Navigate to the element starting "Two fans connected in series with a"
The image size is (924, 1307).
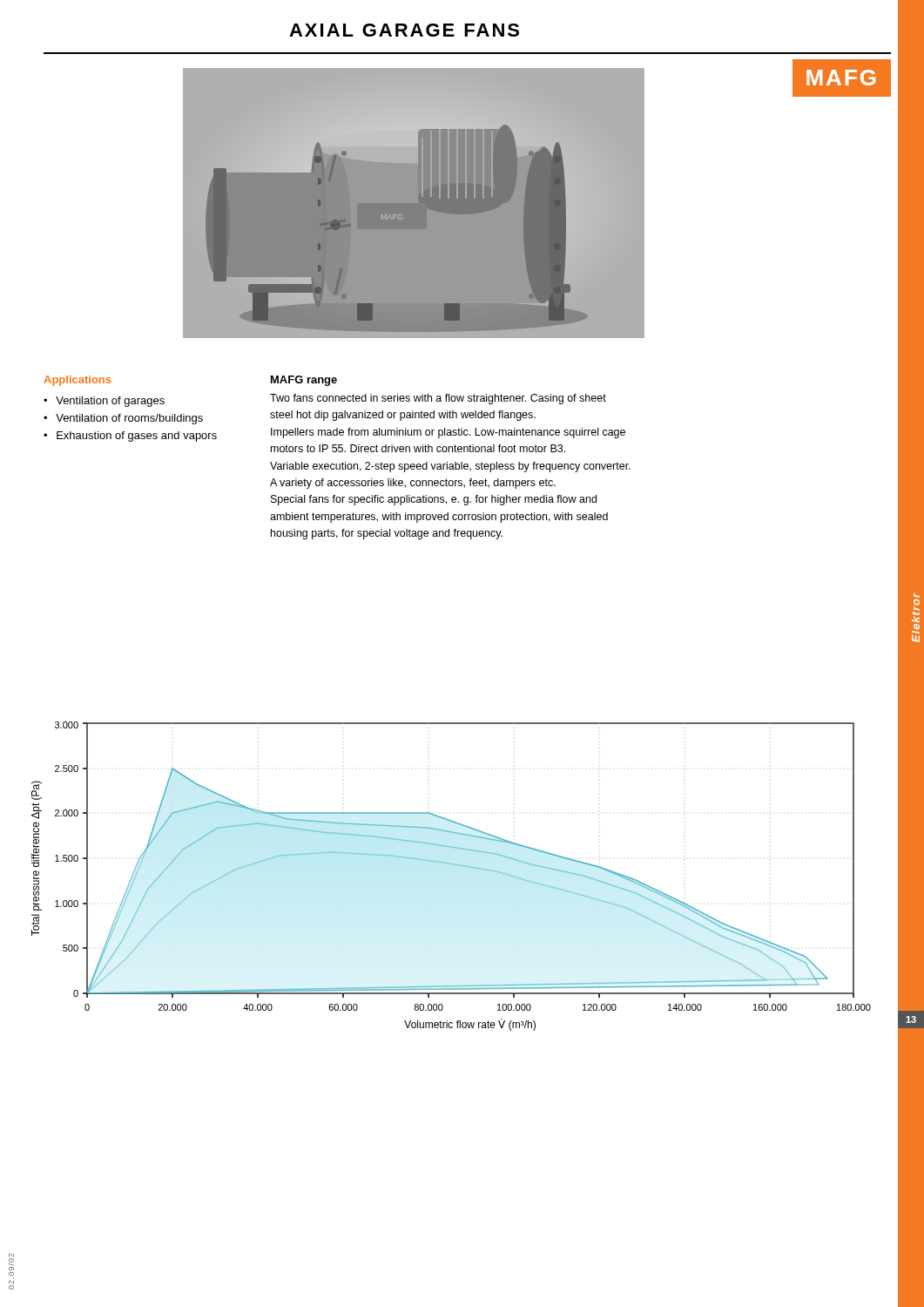tap(450, 466)
